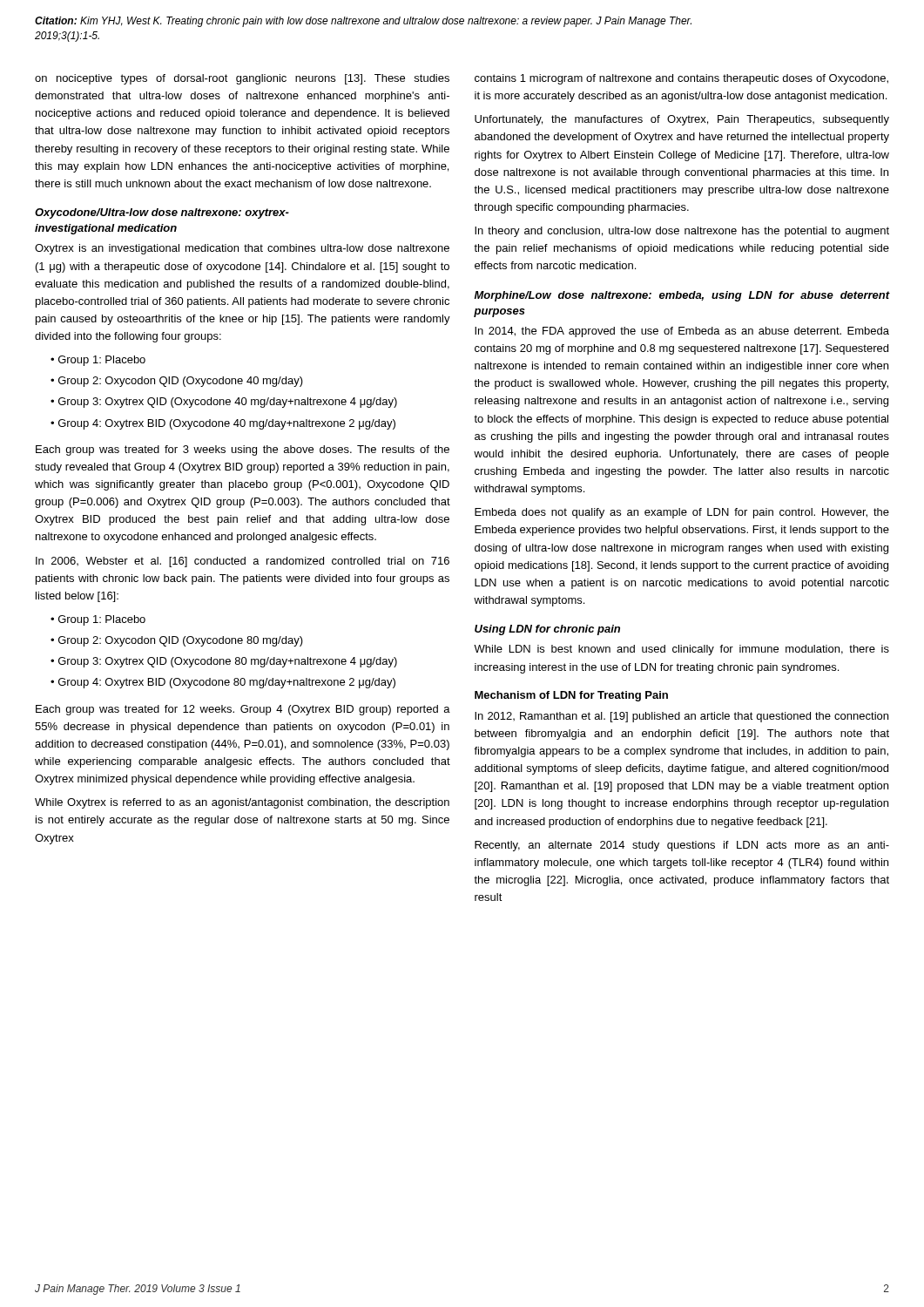
Task: Click the passage that begins "Recently, an alternate 2014 study questions if"
Action: click(x=682, y=871)
